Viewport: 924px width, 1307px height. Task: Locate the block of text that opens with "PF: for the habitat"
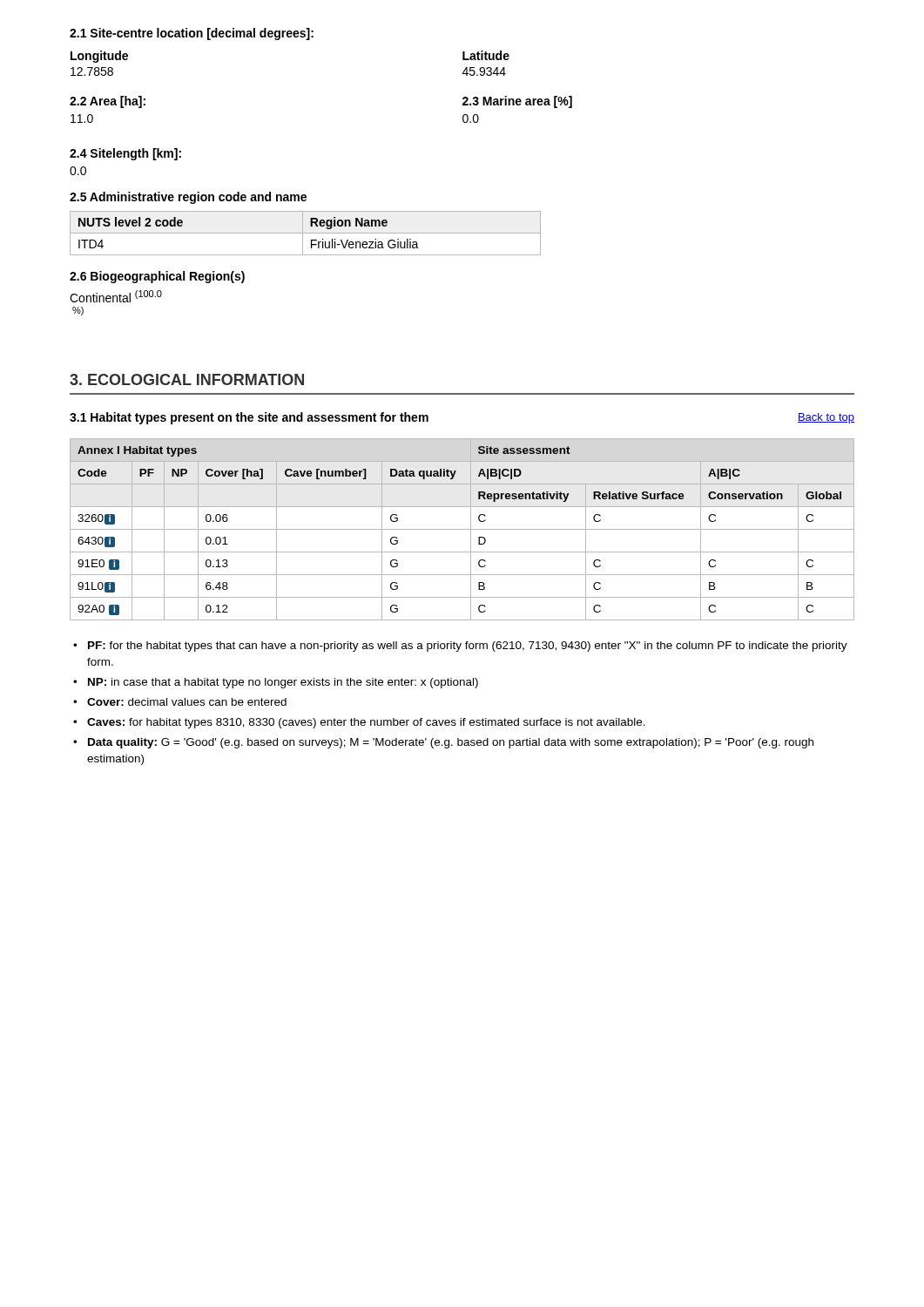coord(467,654)
